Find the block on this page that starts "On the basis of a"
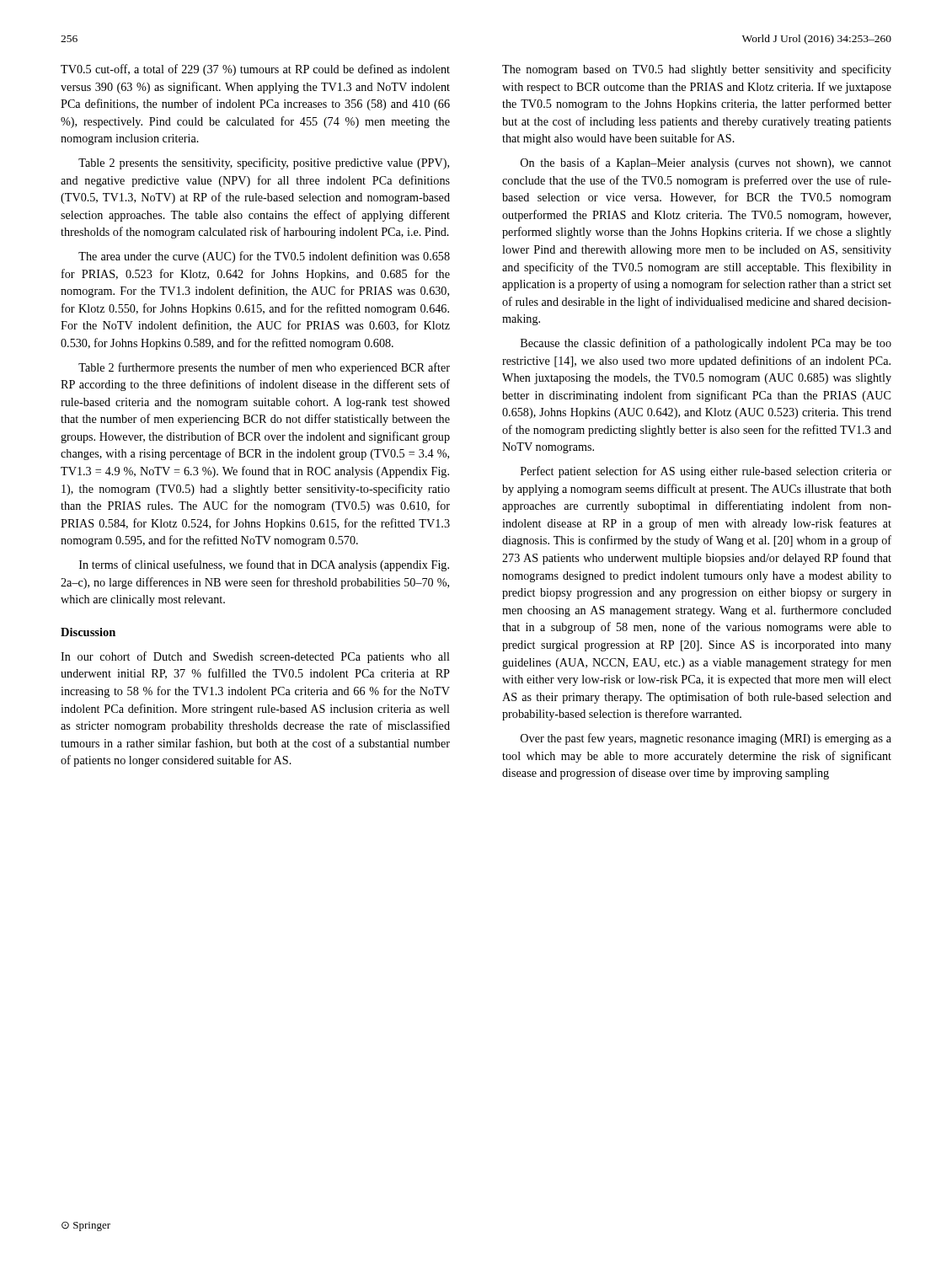Viewport: 952px width, 1264px height. pos(697,241)
